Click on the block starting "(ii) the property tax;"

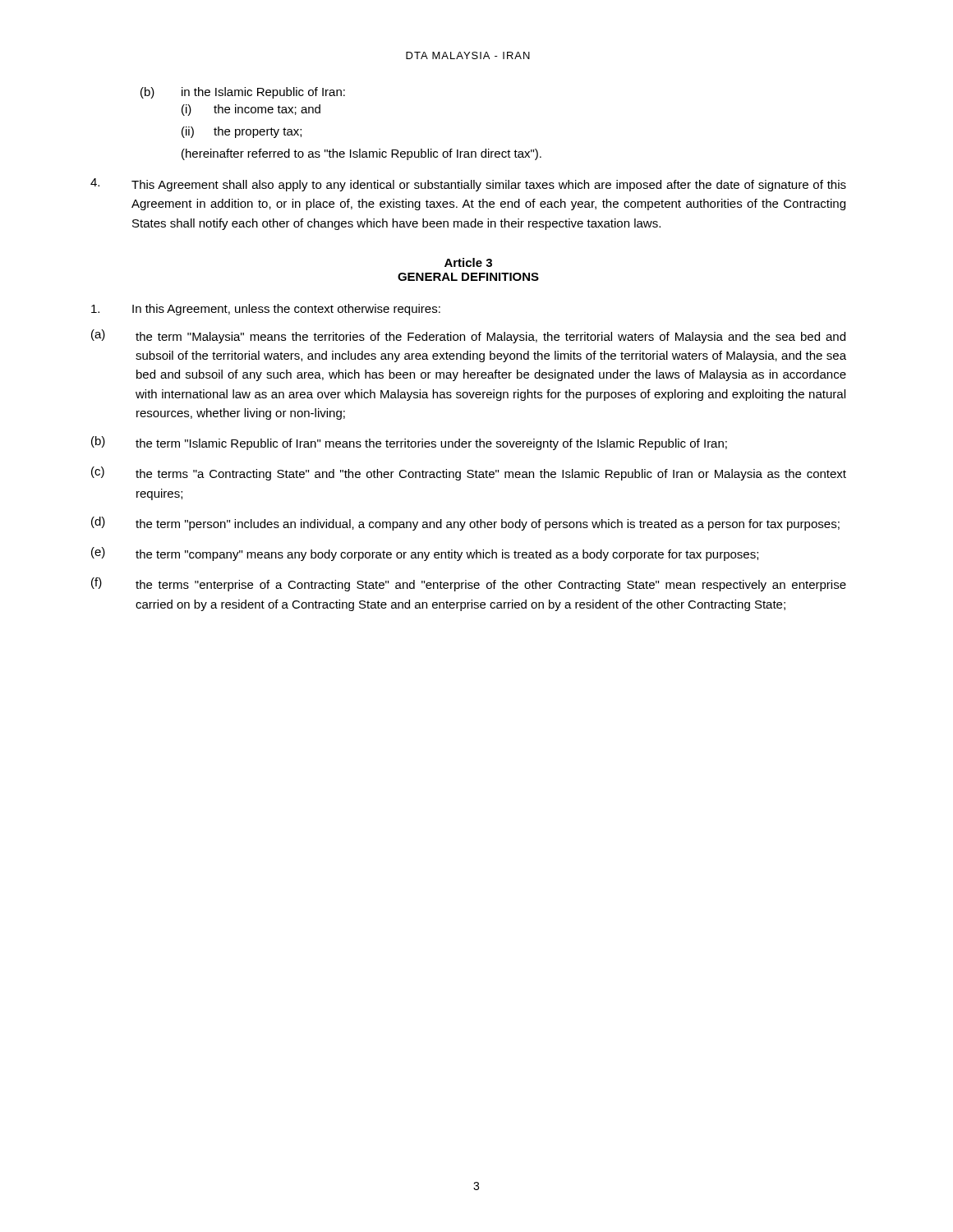[242, 131]
